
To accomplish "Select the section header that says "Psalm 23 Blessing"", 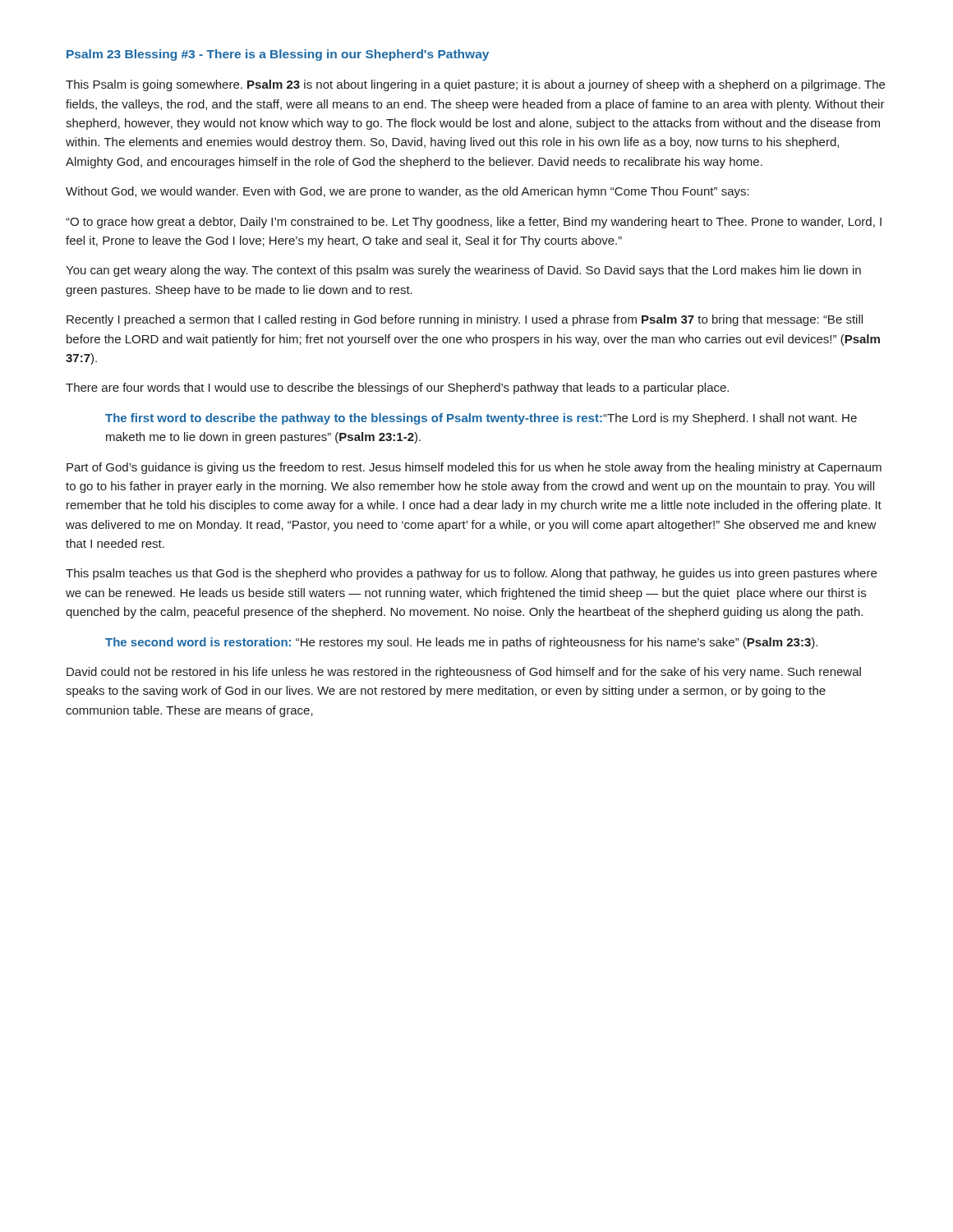I will point(277,54).
